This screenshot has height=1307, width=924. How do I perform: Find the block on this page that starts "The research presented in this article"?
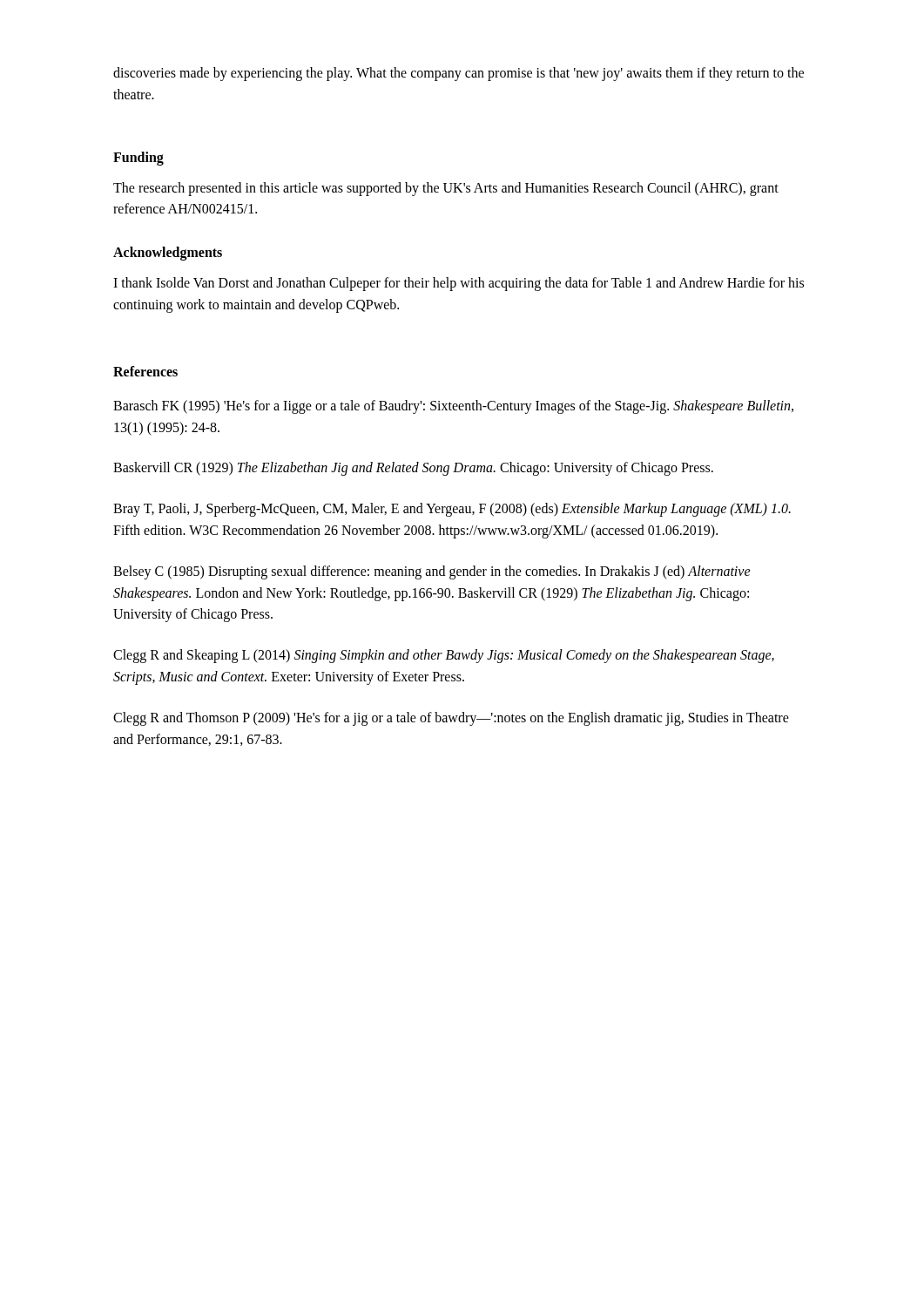(446, 198)
